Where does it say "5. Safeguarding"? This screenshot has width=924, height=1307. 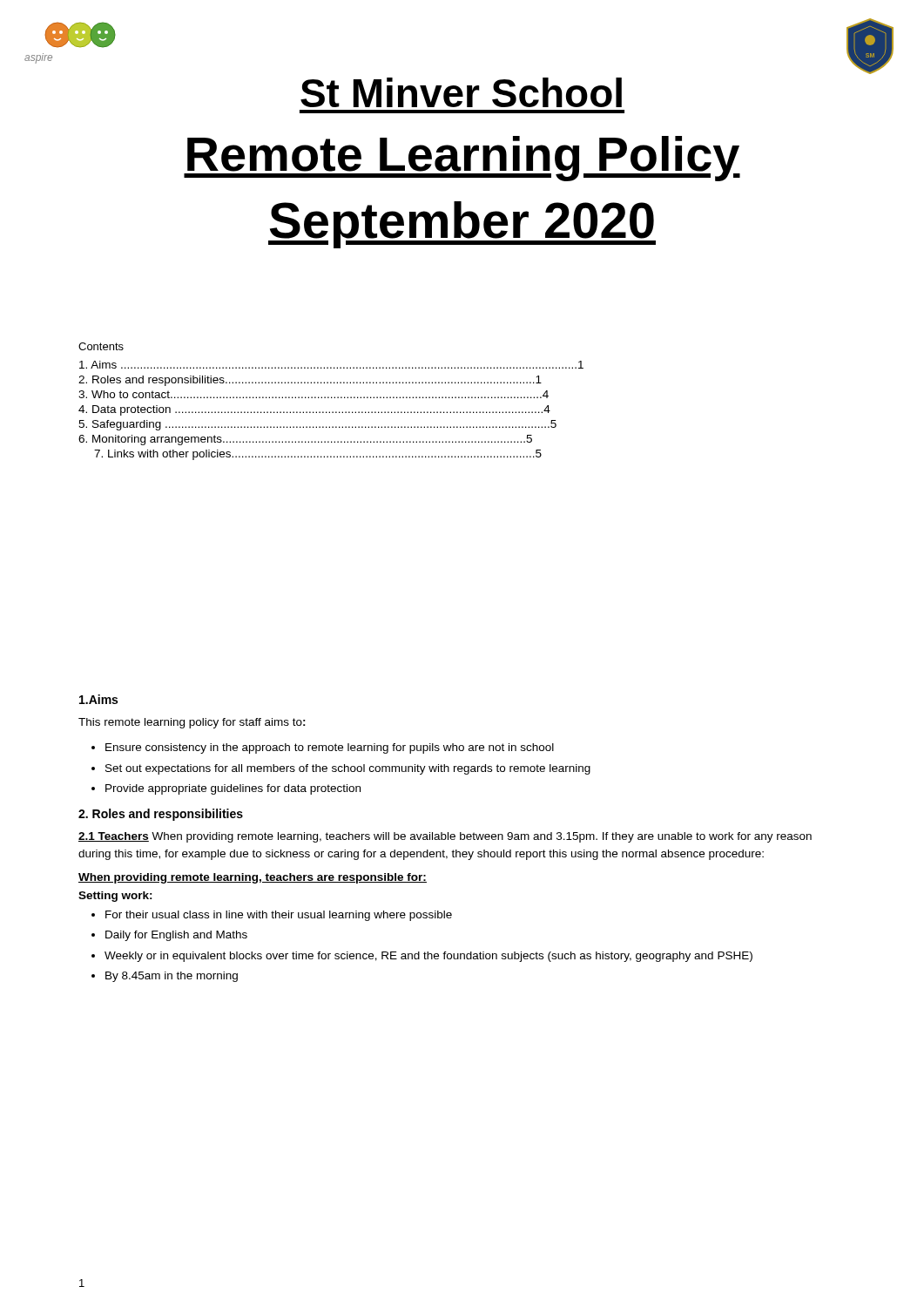[317, 424]
